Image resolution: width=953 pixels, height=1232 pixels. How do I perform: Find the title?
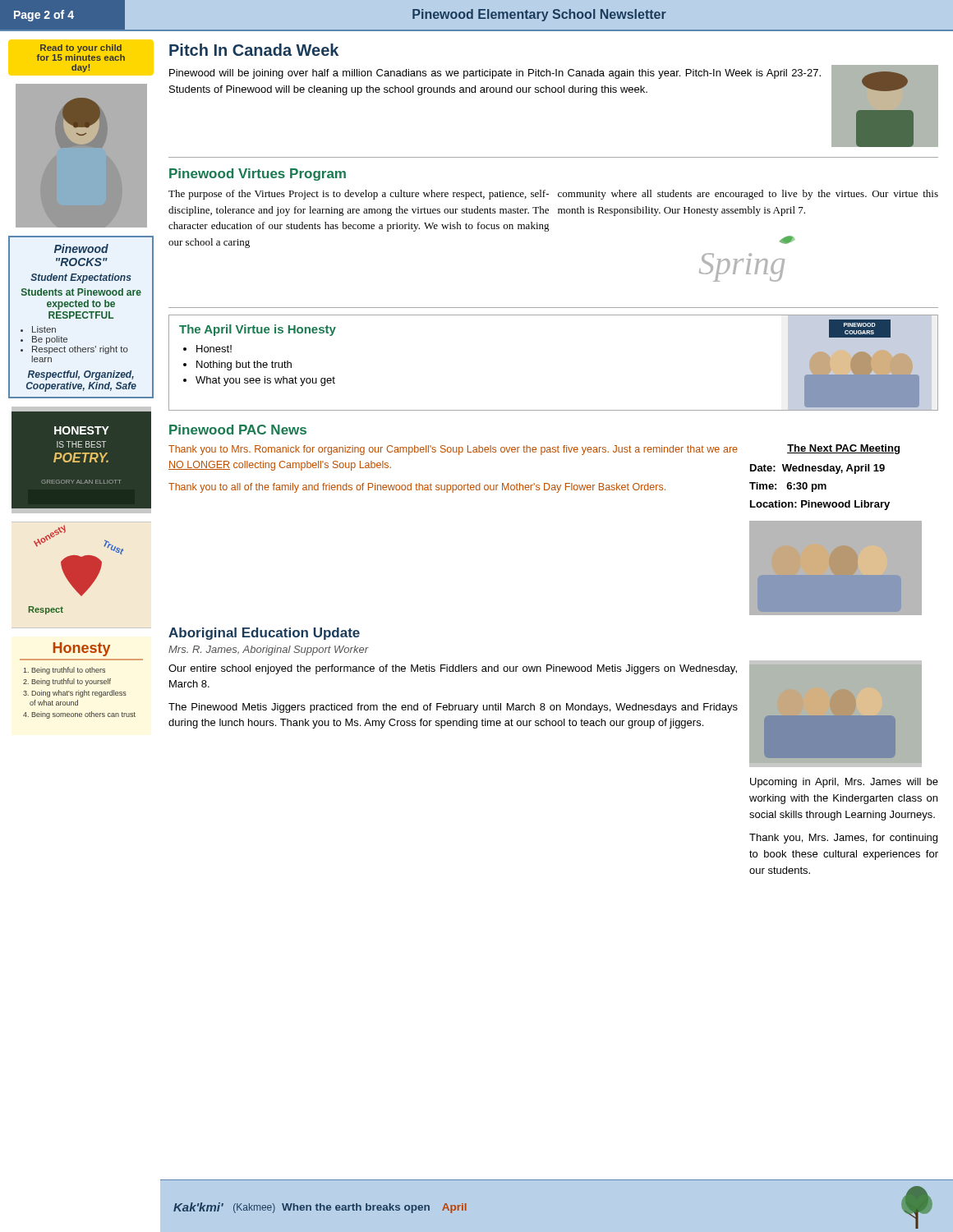click(x=254, y=50)
